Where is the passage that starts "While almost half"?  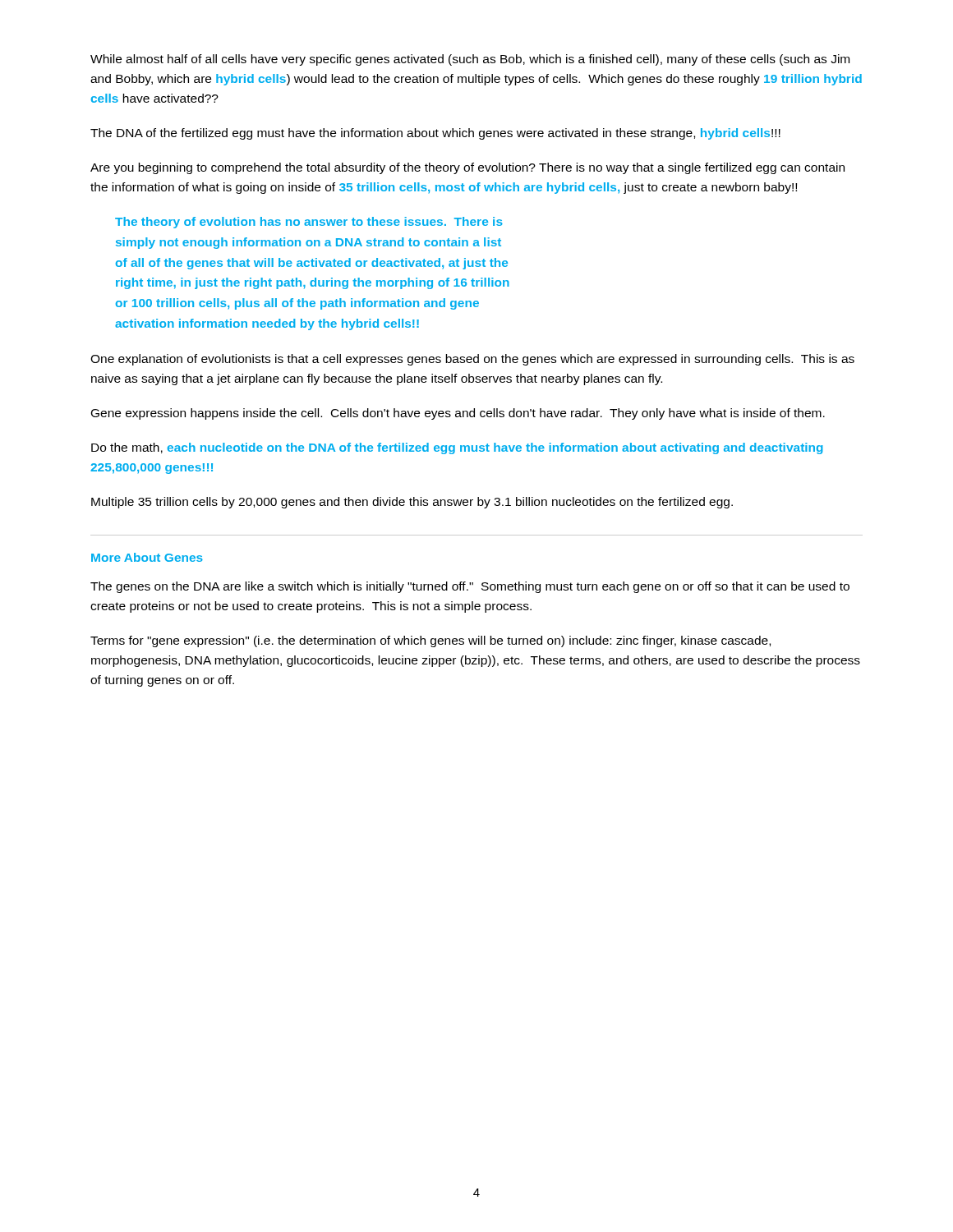coord(476,78)
